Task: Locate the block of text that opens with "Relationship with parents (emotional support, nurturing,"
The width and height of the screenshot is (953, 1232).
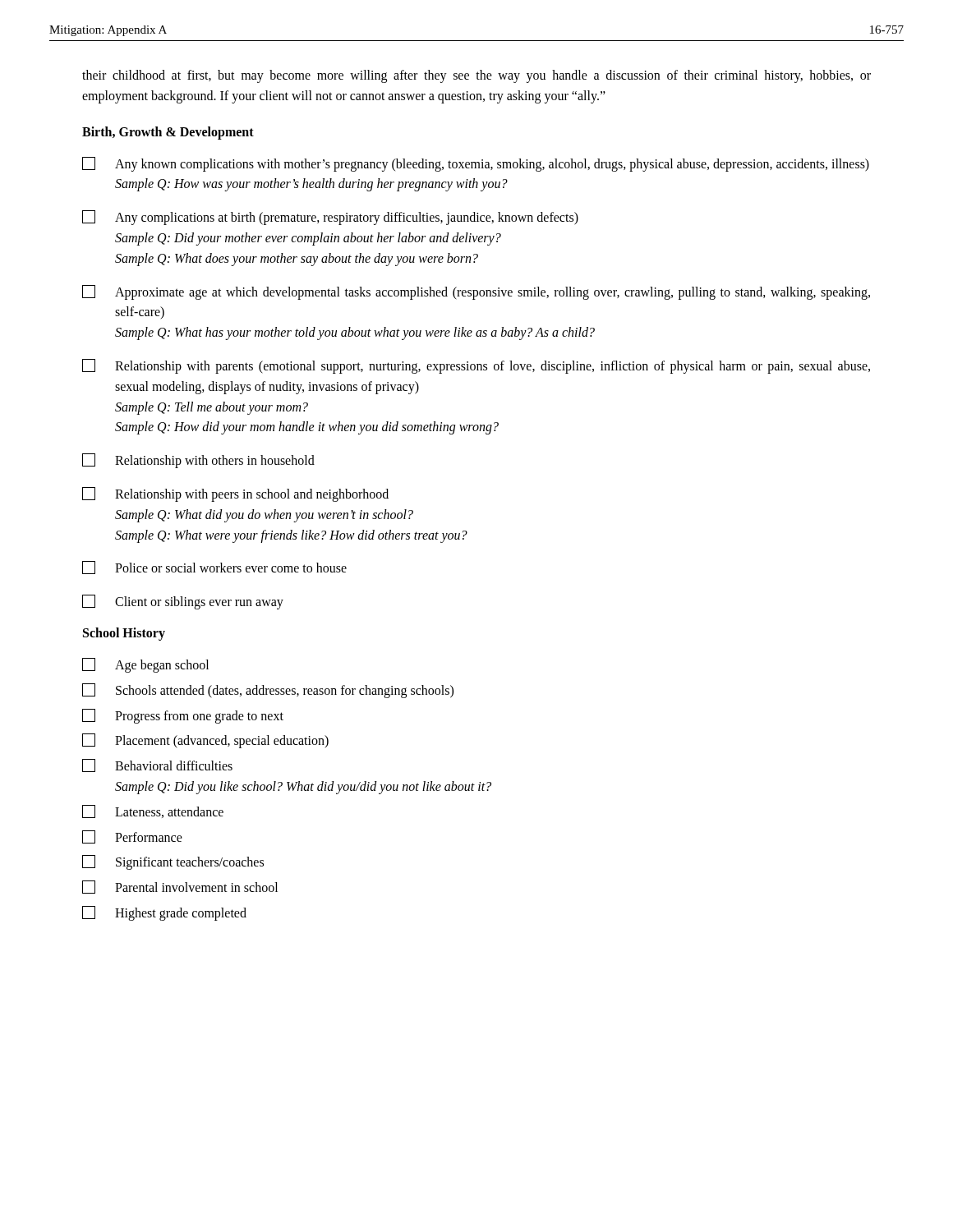Action: click(x=476, y=366)
